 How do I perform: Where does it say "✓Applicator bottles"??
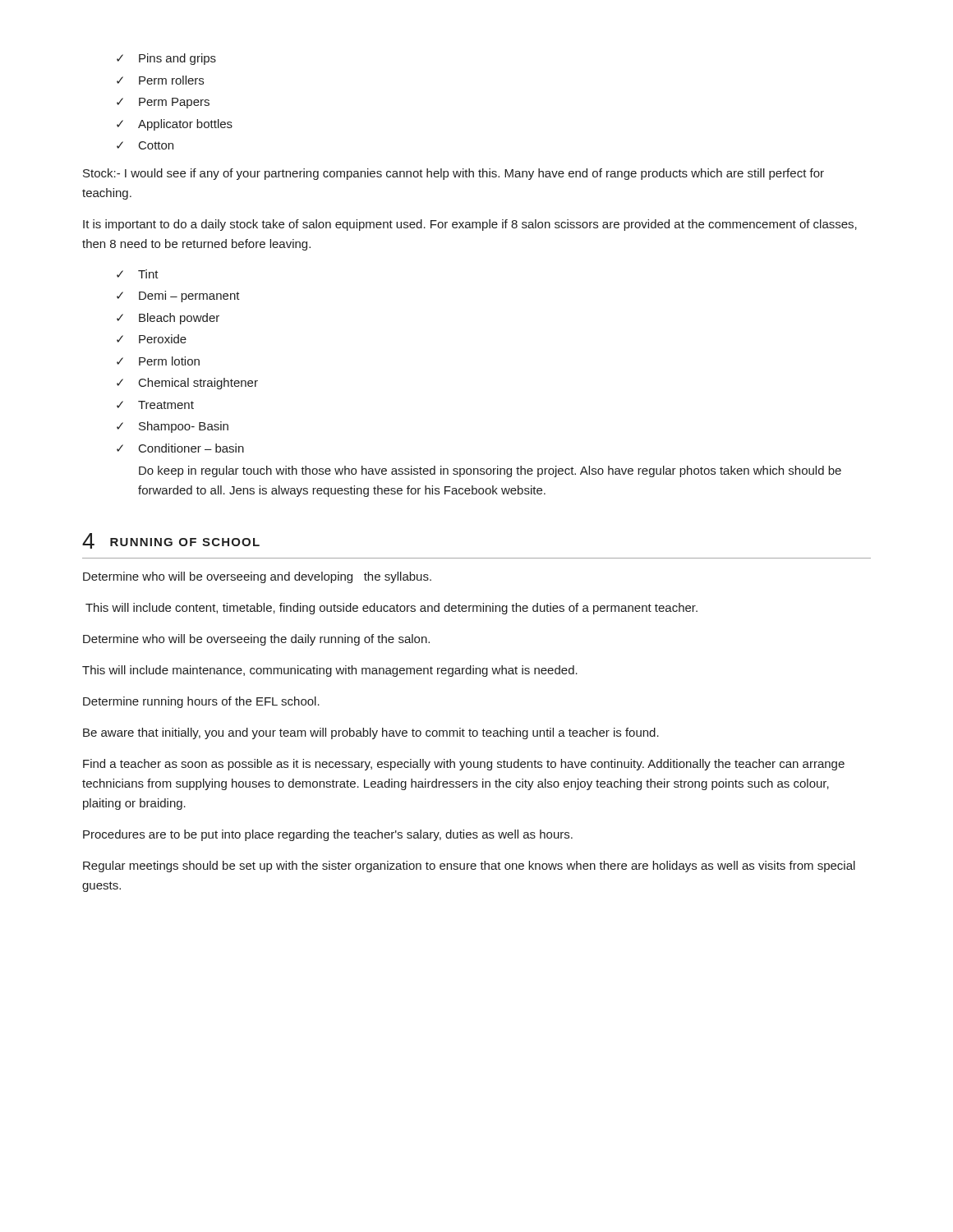click(174, 124)
